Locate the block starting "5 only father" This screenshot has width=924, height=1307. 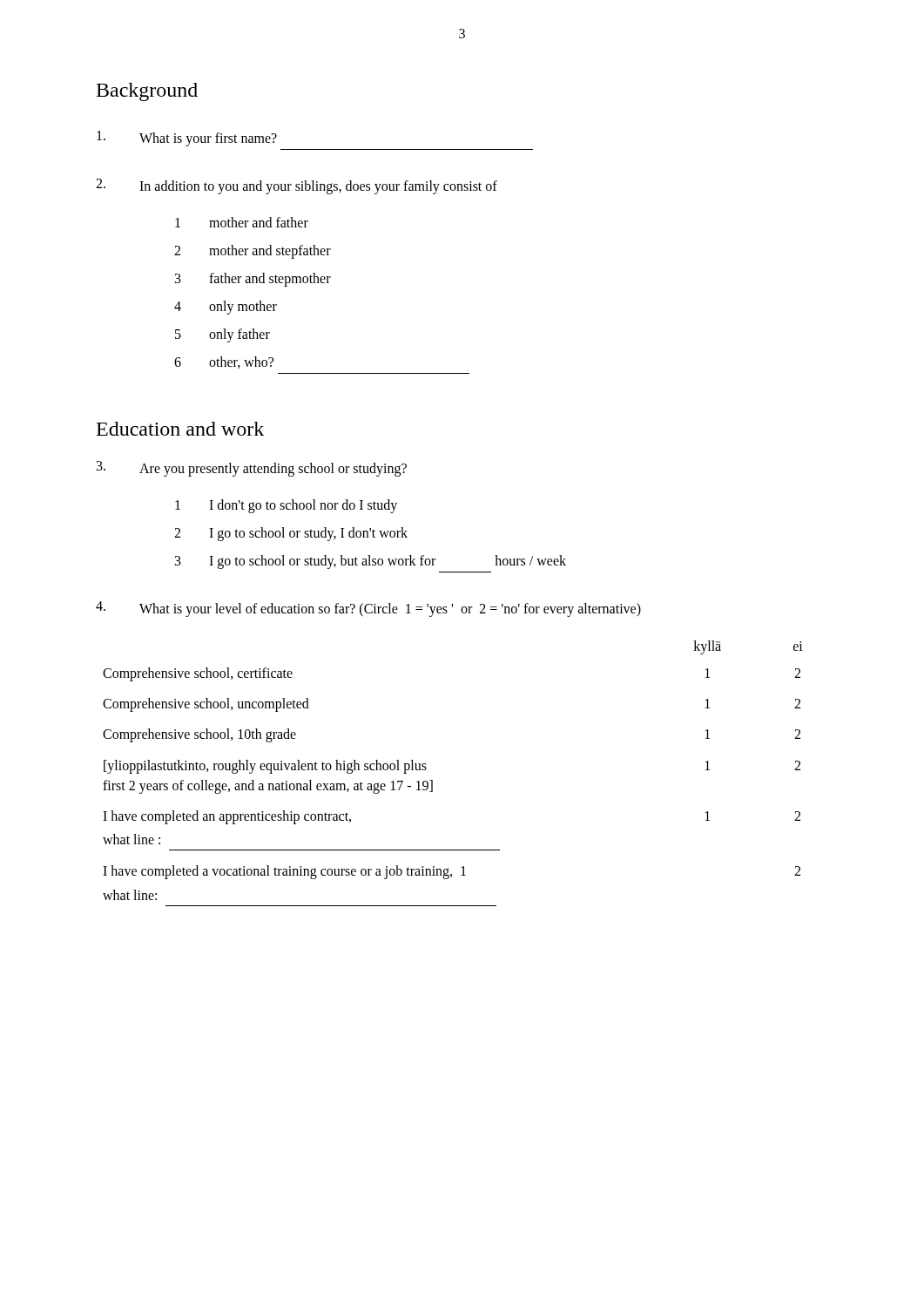(223, 335)
